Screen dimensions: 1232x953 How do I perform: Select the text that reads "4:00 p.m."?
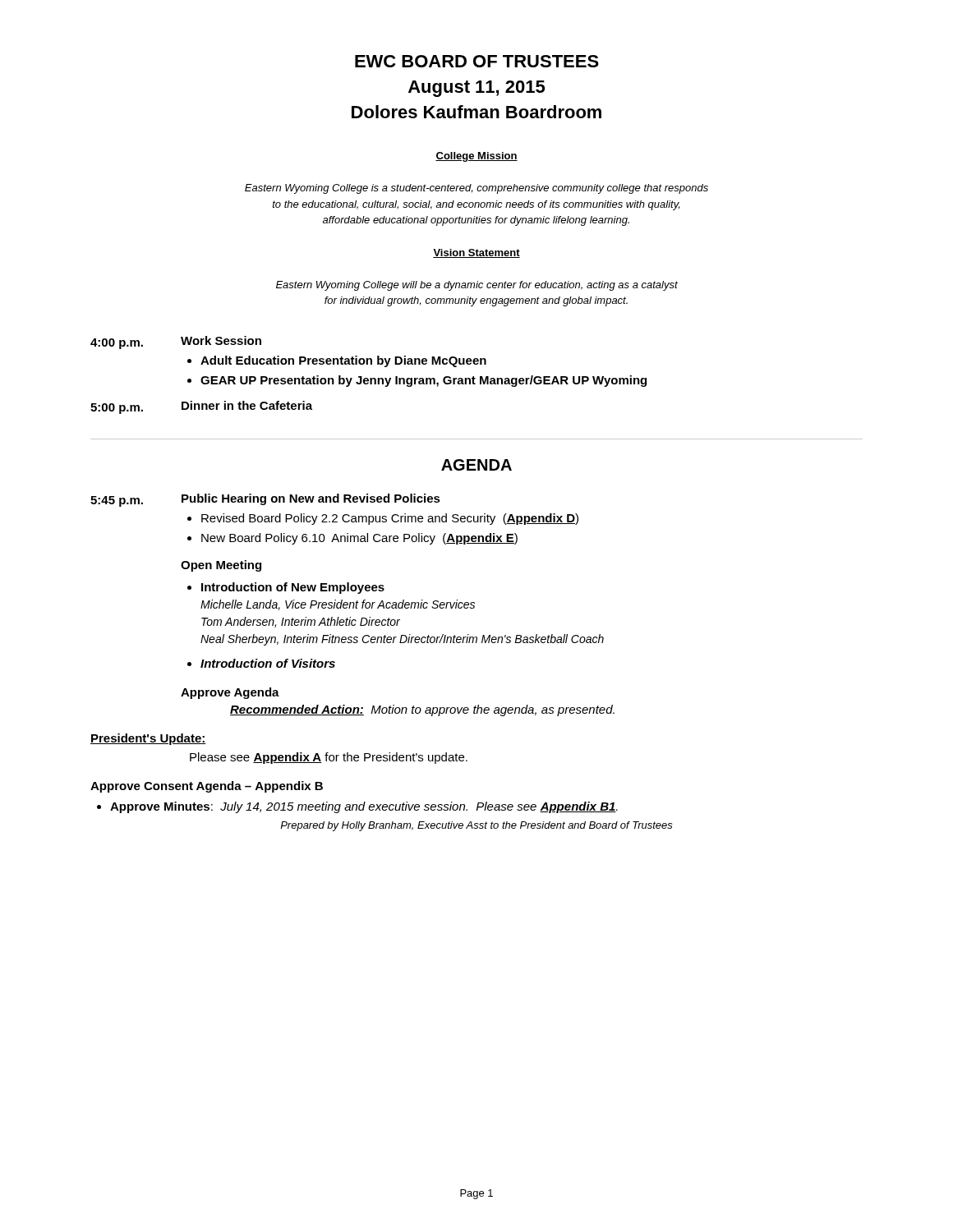click(x=117, y=342)
